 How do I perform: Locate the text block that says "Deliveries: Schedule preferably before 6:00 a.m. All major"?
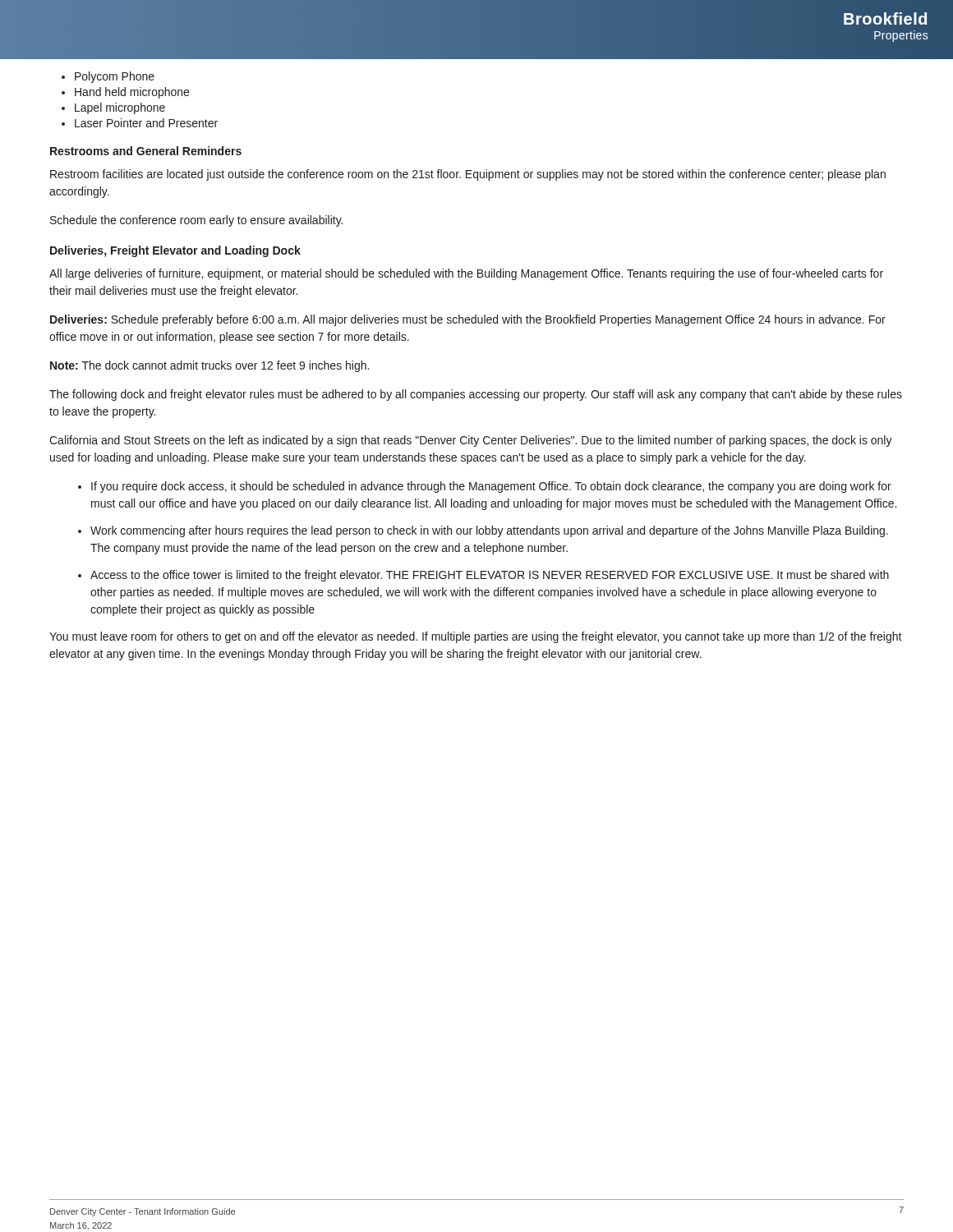pyautogui.click(x=467, y=328)
